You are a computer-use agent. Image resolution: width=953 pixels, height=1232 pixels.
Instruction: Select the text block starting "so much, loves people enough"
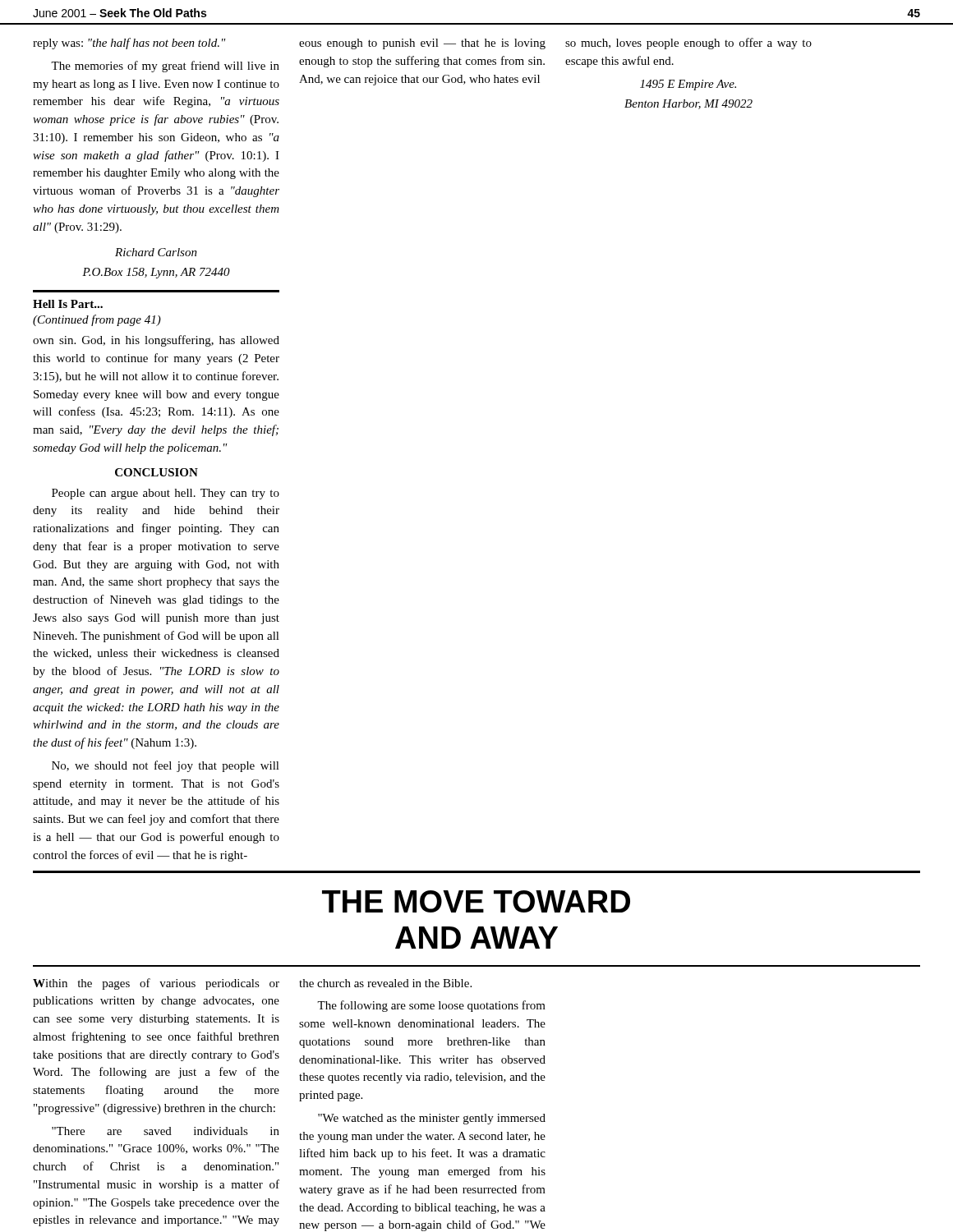tap(688, 52)
